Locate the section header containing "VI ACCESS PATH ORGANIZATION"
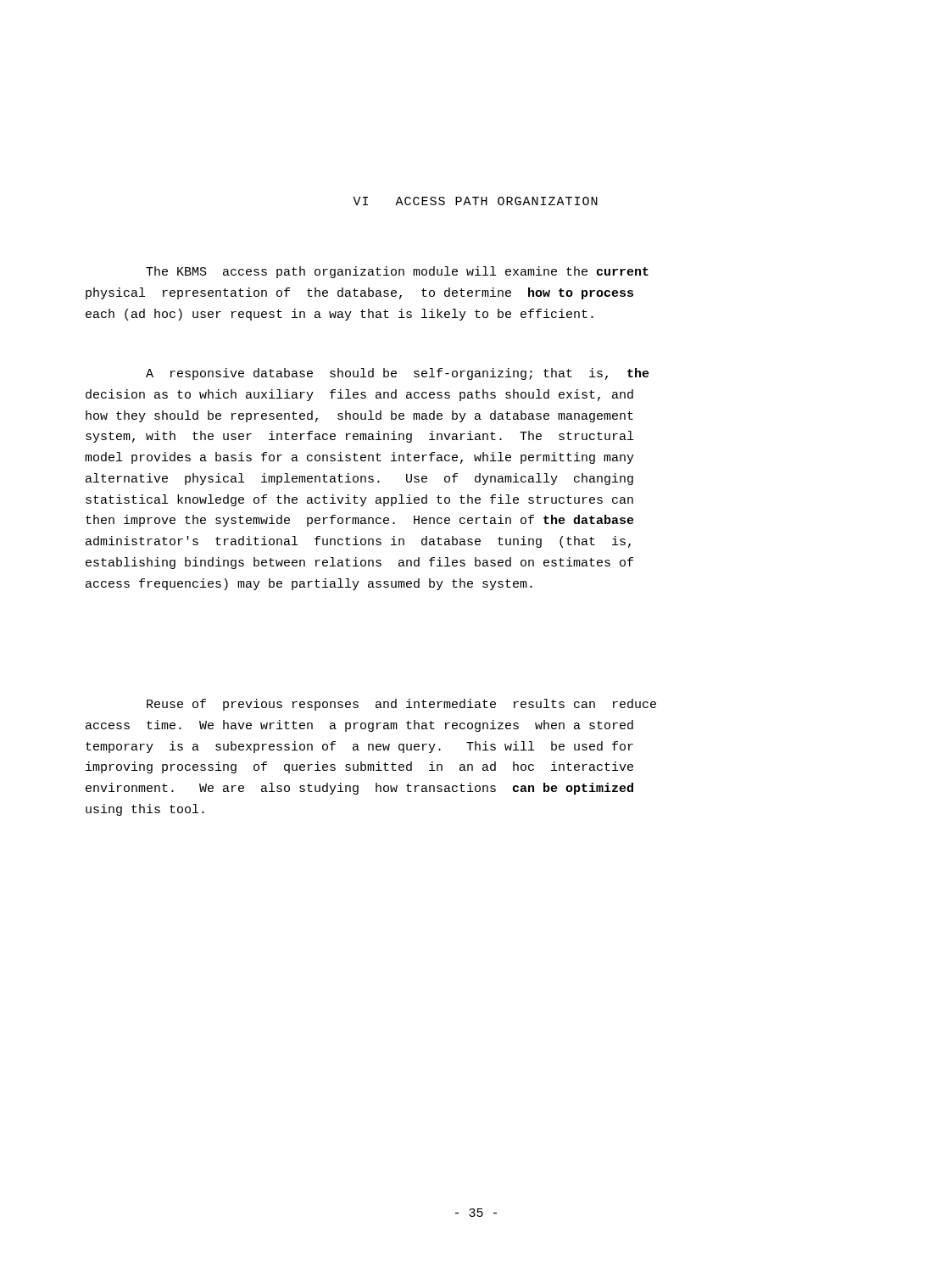Viewport: 952px width, 1272px height. tap(476, 202)
